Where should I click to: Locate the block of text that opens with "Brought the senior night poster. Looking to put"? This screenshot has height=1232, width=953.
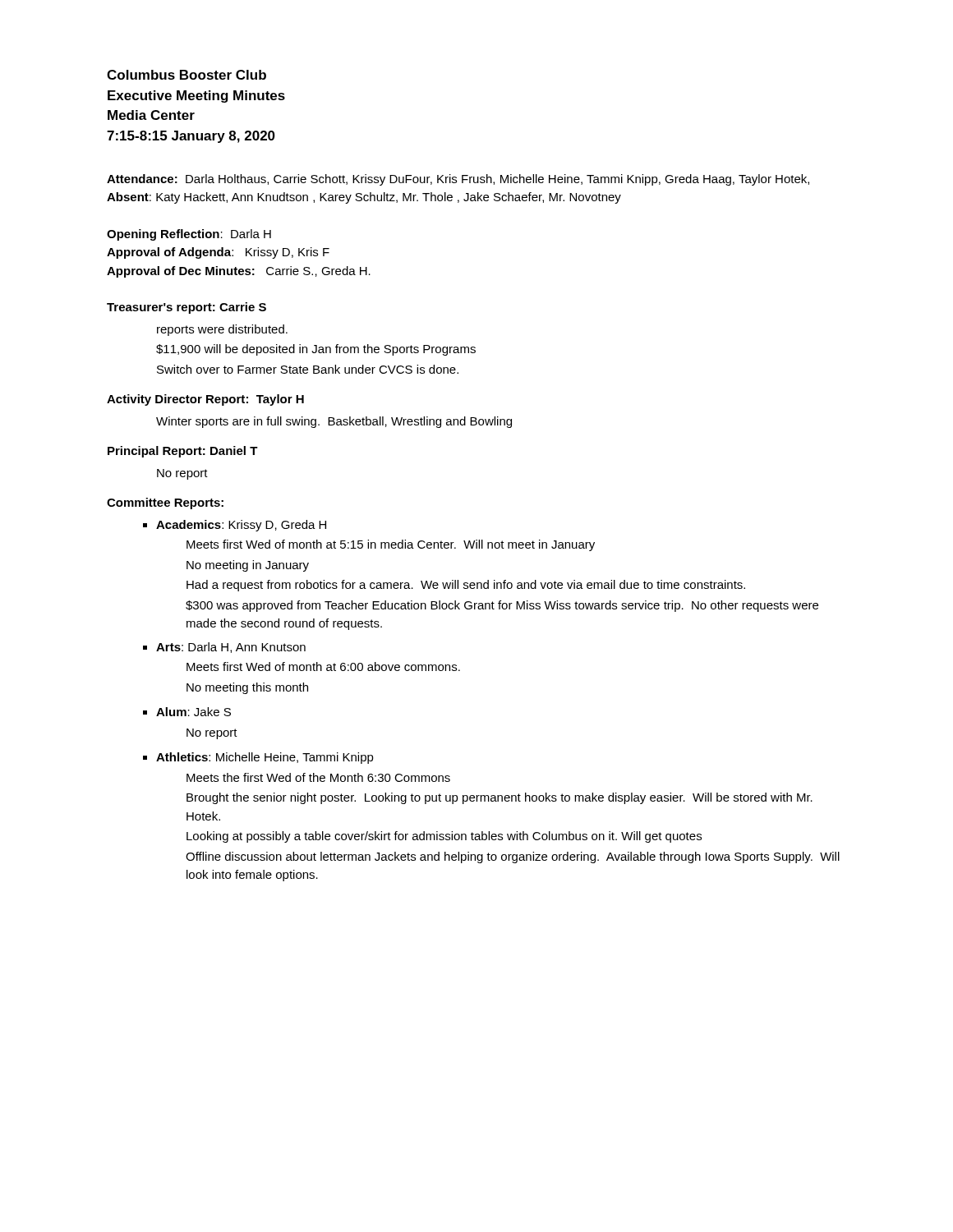(x=499, y=806)
